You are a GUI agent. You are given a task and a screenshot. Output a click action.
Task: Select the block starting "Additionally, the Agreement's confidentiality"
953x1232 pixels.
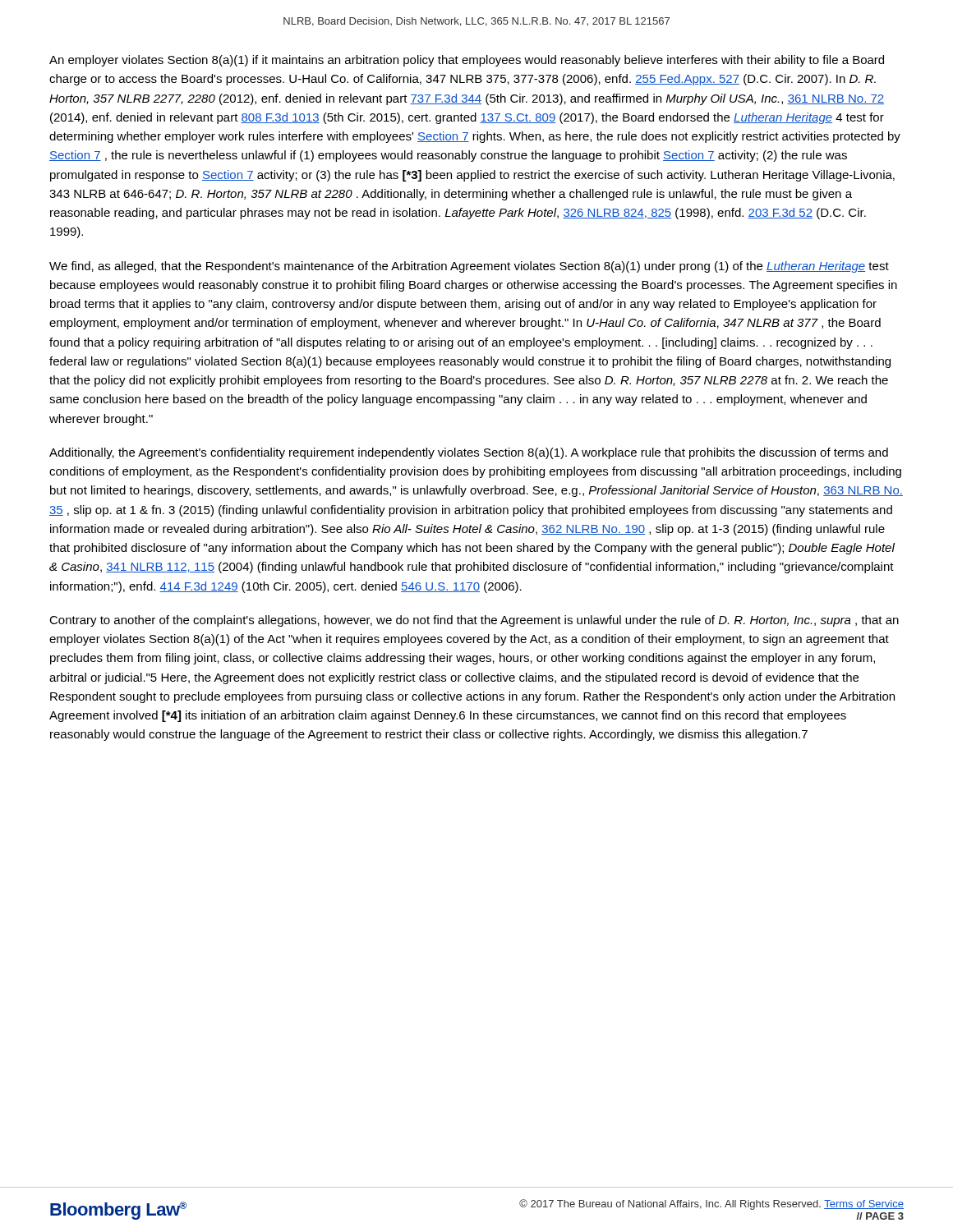(x=476, y=519)
